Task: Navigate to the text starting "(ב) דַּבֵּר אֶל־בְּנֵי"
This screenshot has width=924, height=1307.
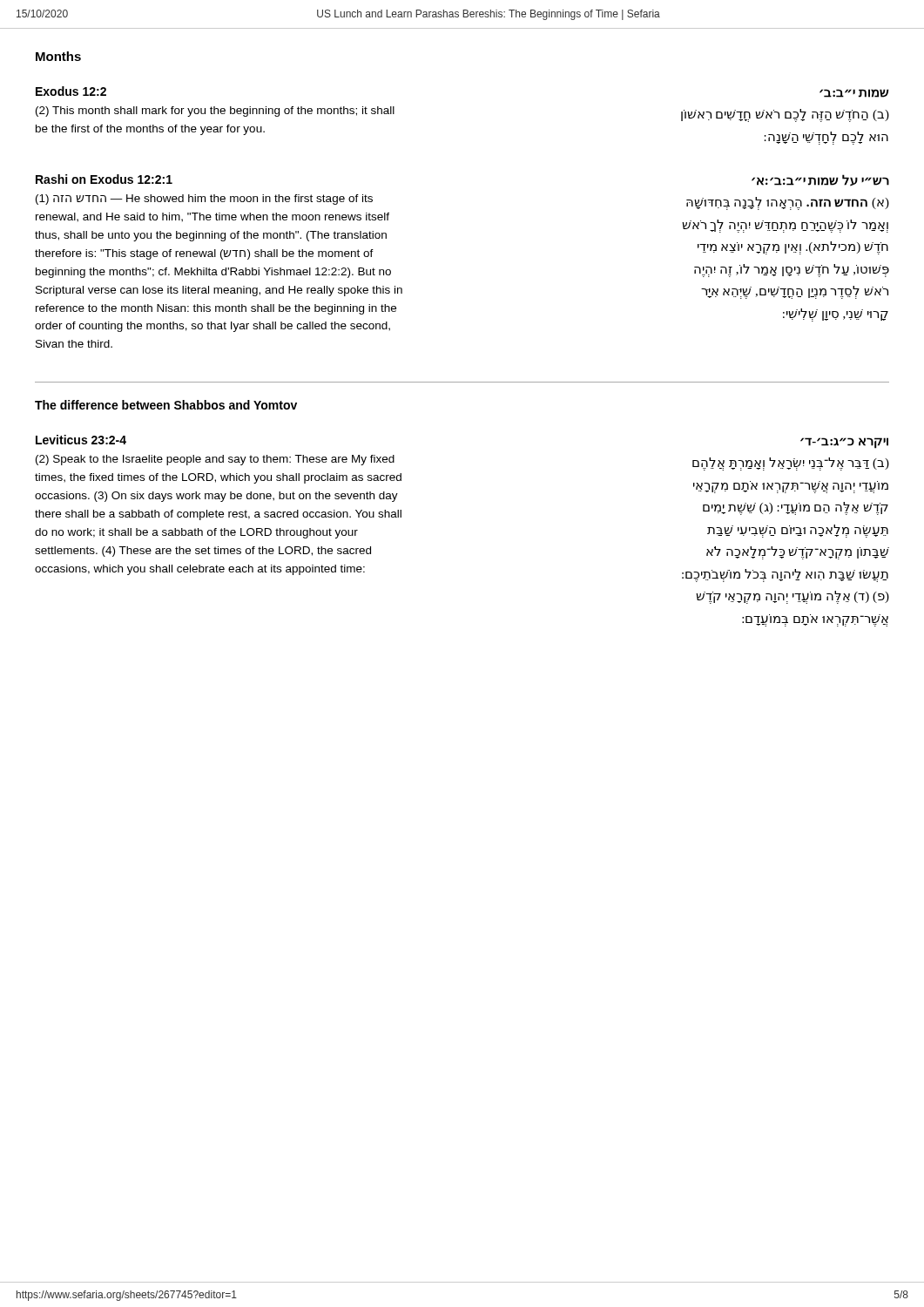Action: (785, 541)
